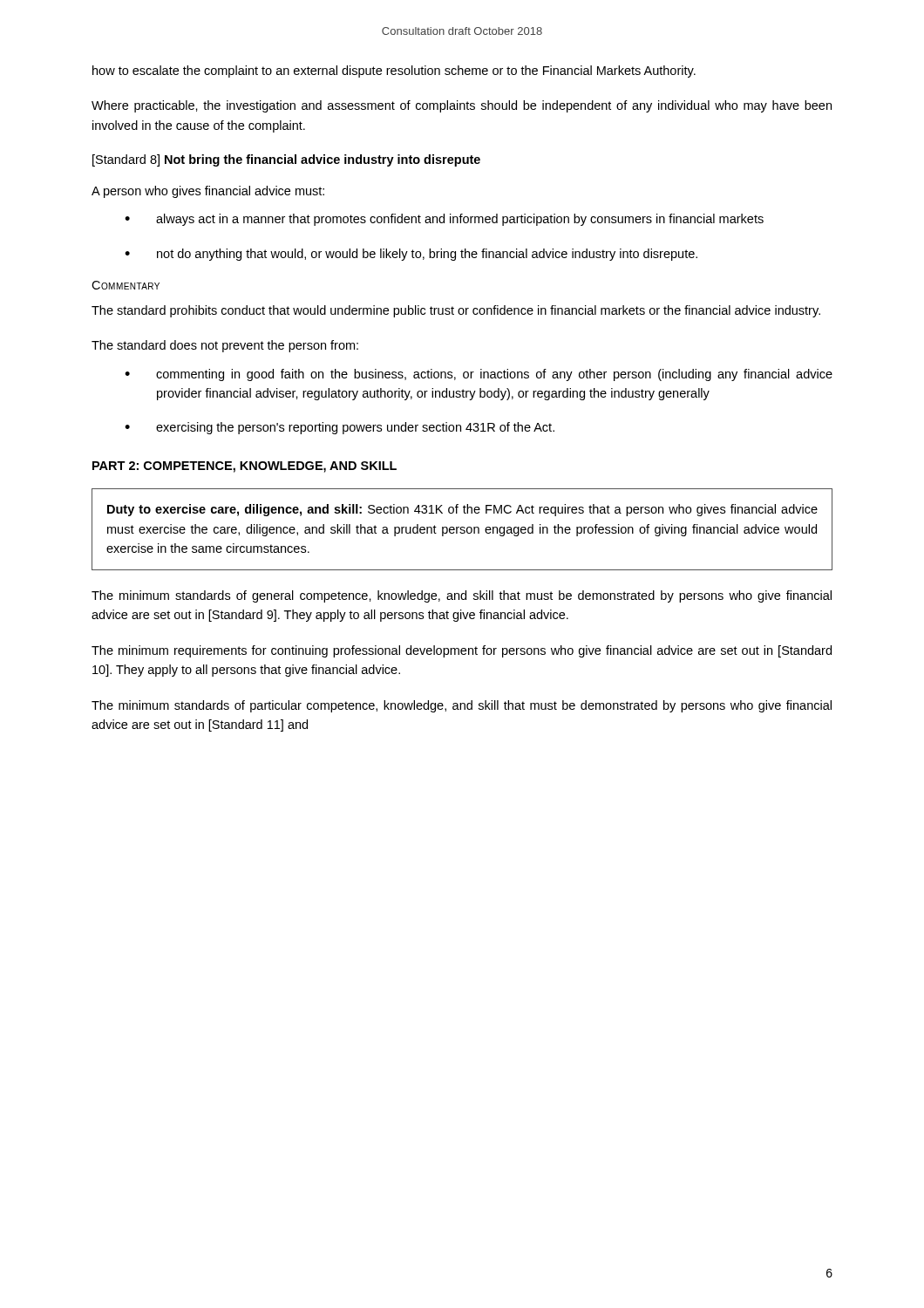Select the passage starting "PART 2: COMPETENCE, KNOWLEDGE, AND"
Screen dimensions: 1308x924
(244, 466)
